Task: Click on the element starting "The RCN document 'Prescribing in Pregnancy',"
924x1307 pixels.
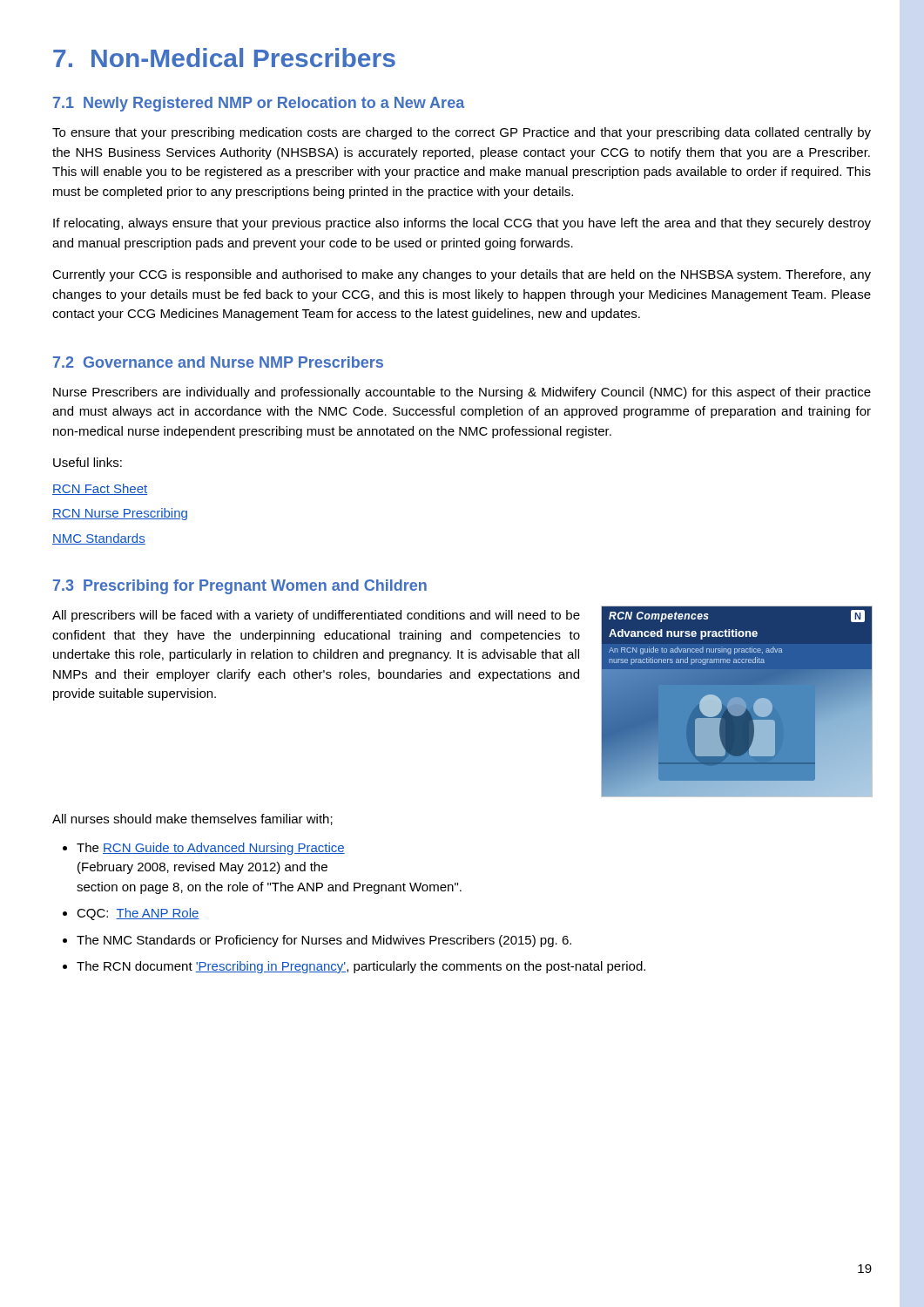Action: [362, 966]
